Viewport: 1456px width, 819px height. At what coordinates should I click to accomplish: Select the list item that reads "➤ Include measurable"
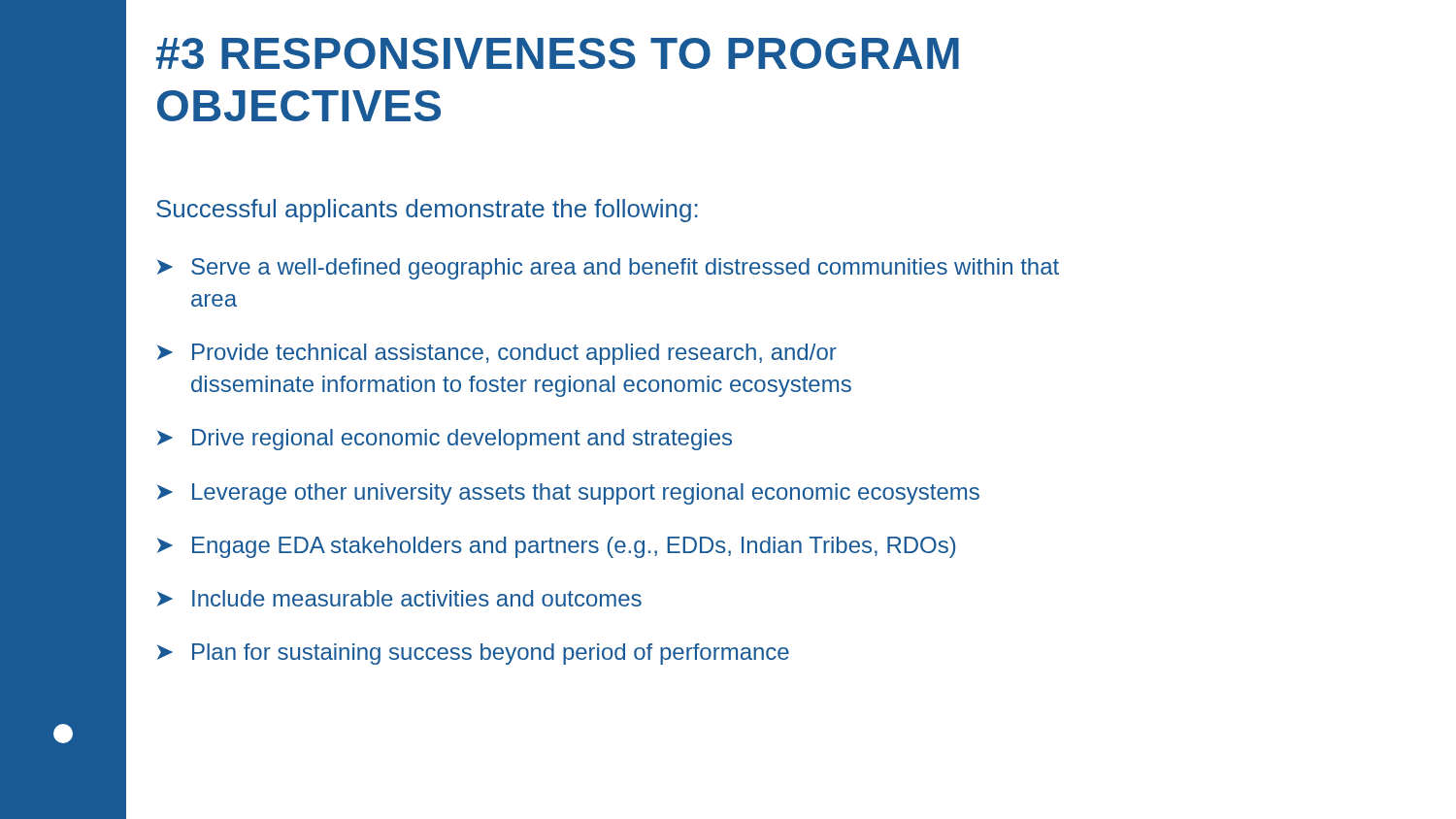399,598
